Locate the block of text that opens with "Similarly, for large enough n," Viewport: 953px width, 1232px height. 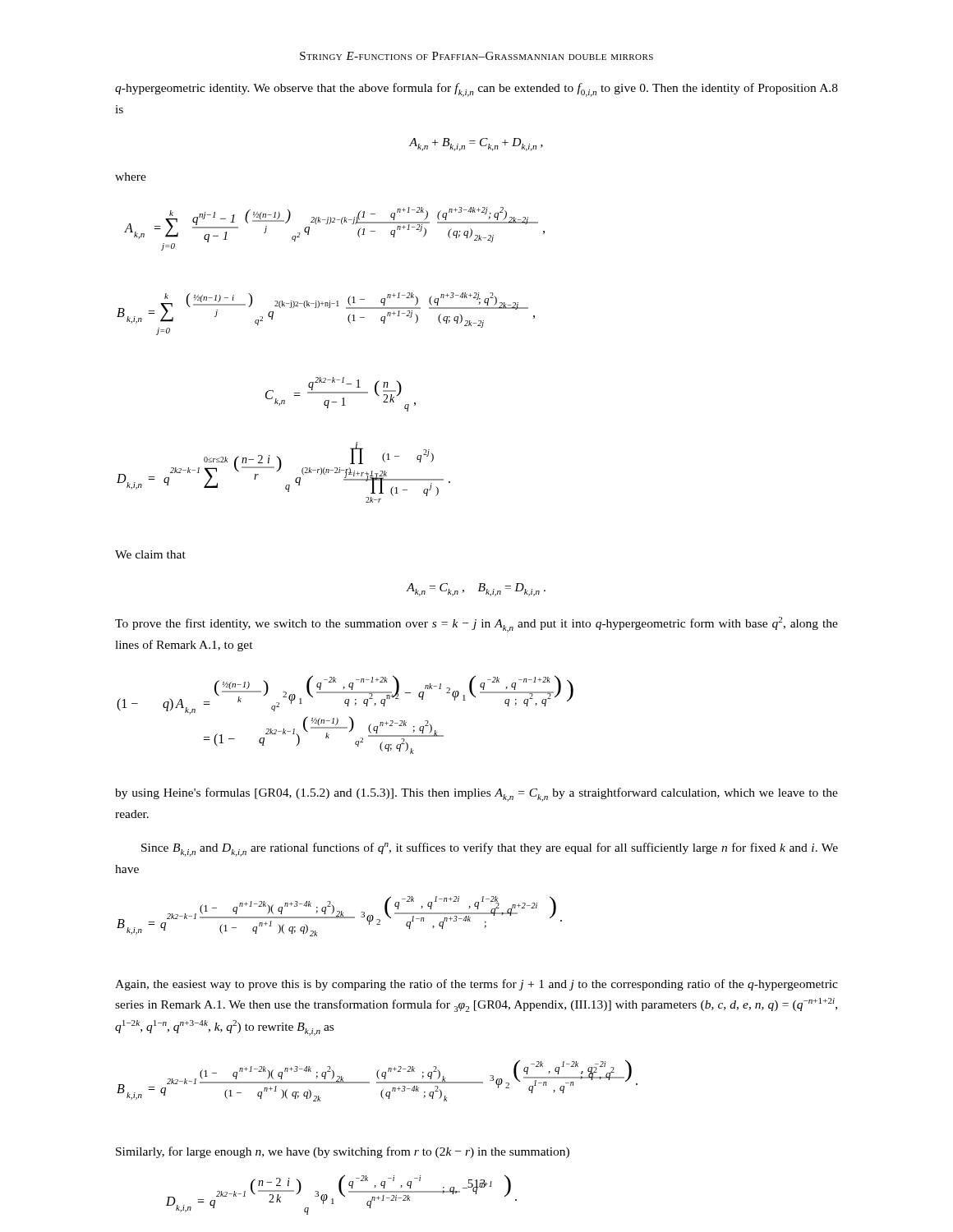(x=476, y=1152)
